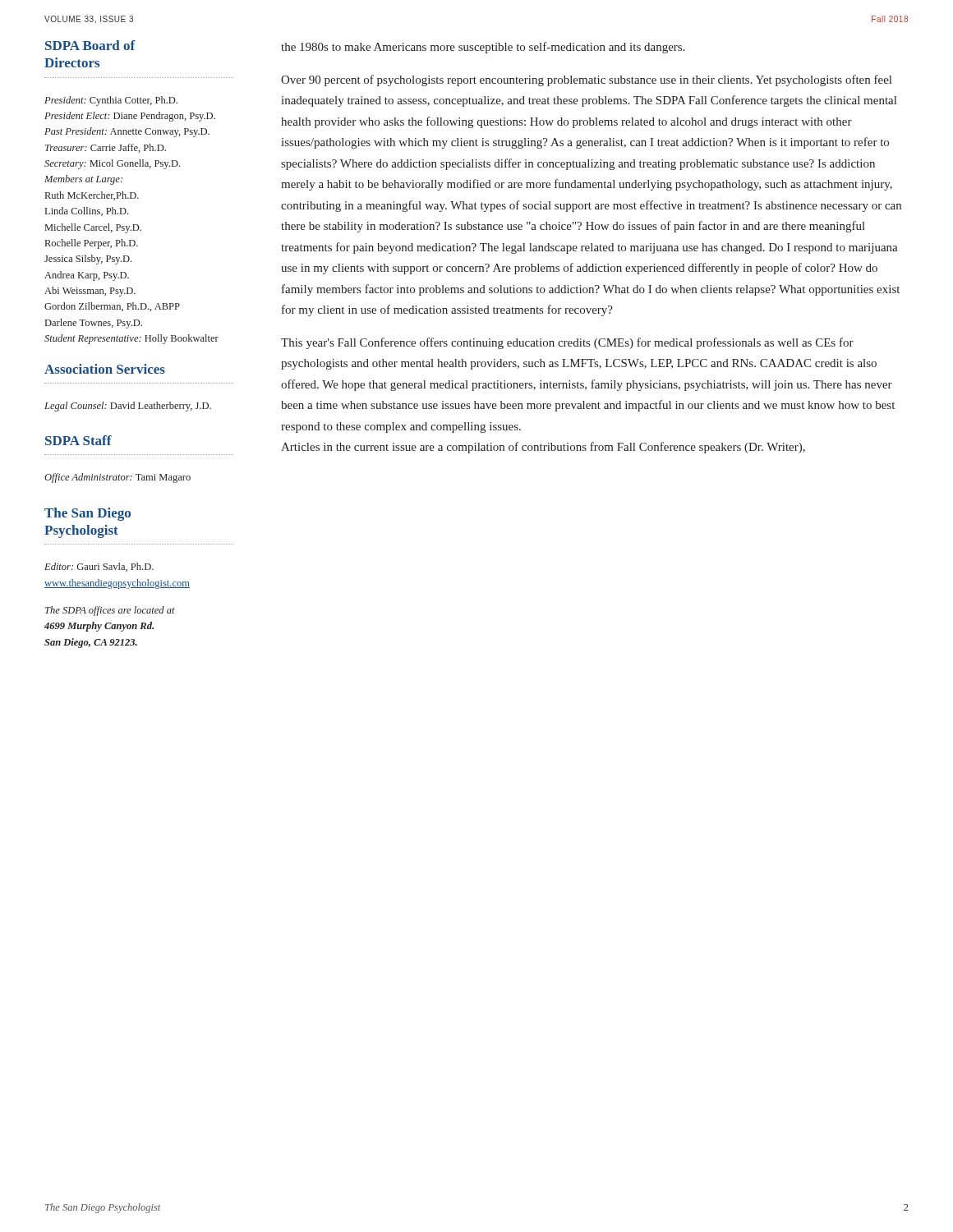This screenshot has height=1232, width=953.
Task: Click on the text with the text "Legal Counsel: David Leatherberry, J.D."
Action: click(x=128, y=406)
